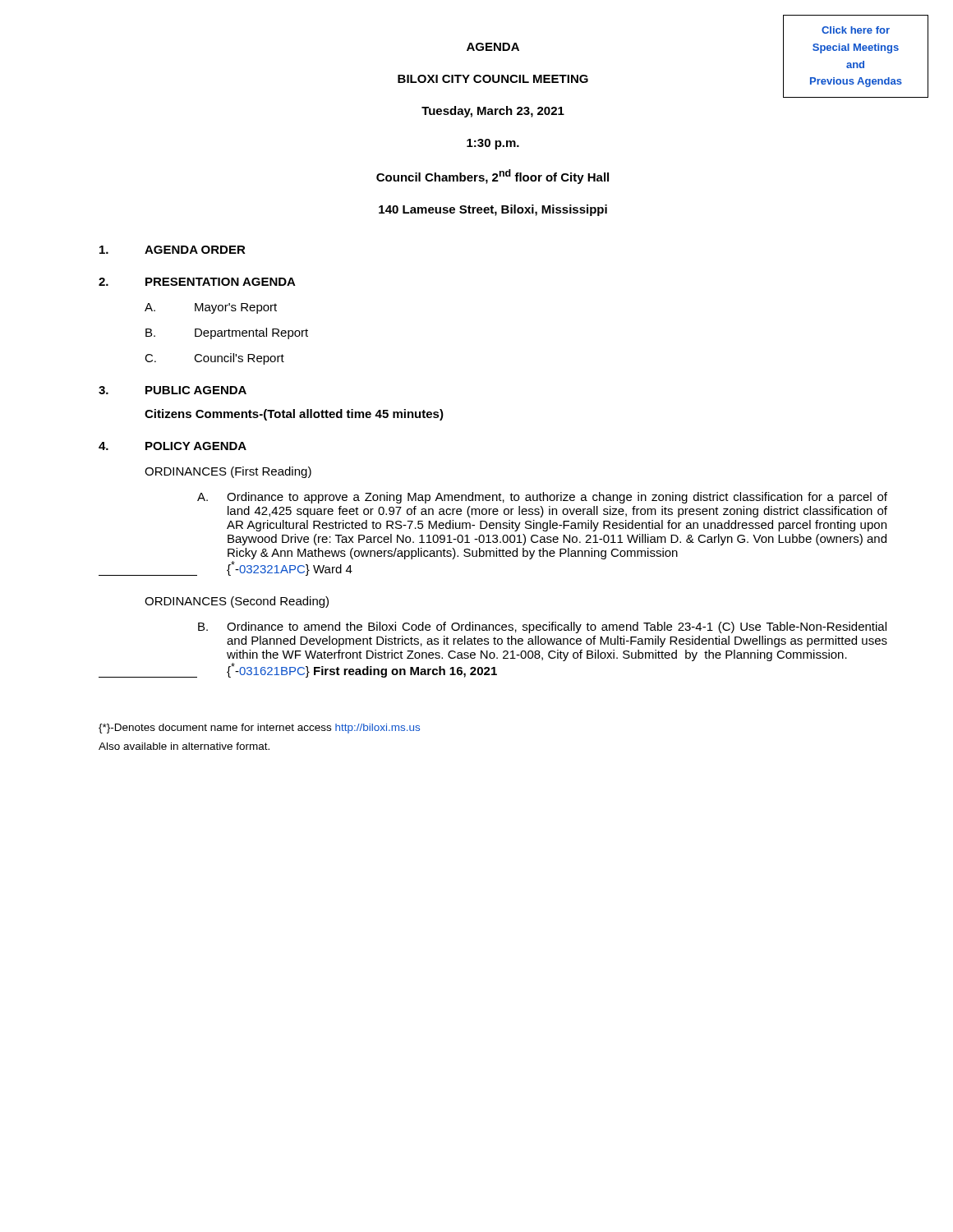Select the section header that reads "4. POLICY AGENDA"
The image size is (953, 1232).
coord(173,446)
